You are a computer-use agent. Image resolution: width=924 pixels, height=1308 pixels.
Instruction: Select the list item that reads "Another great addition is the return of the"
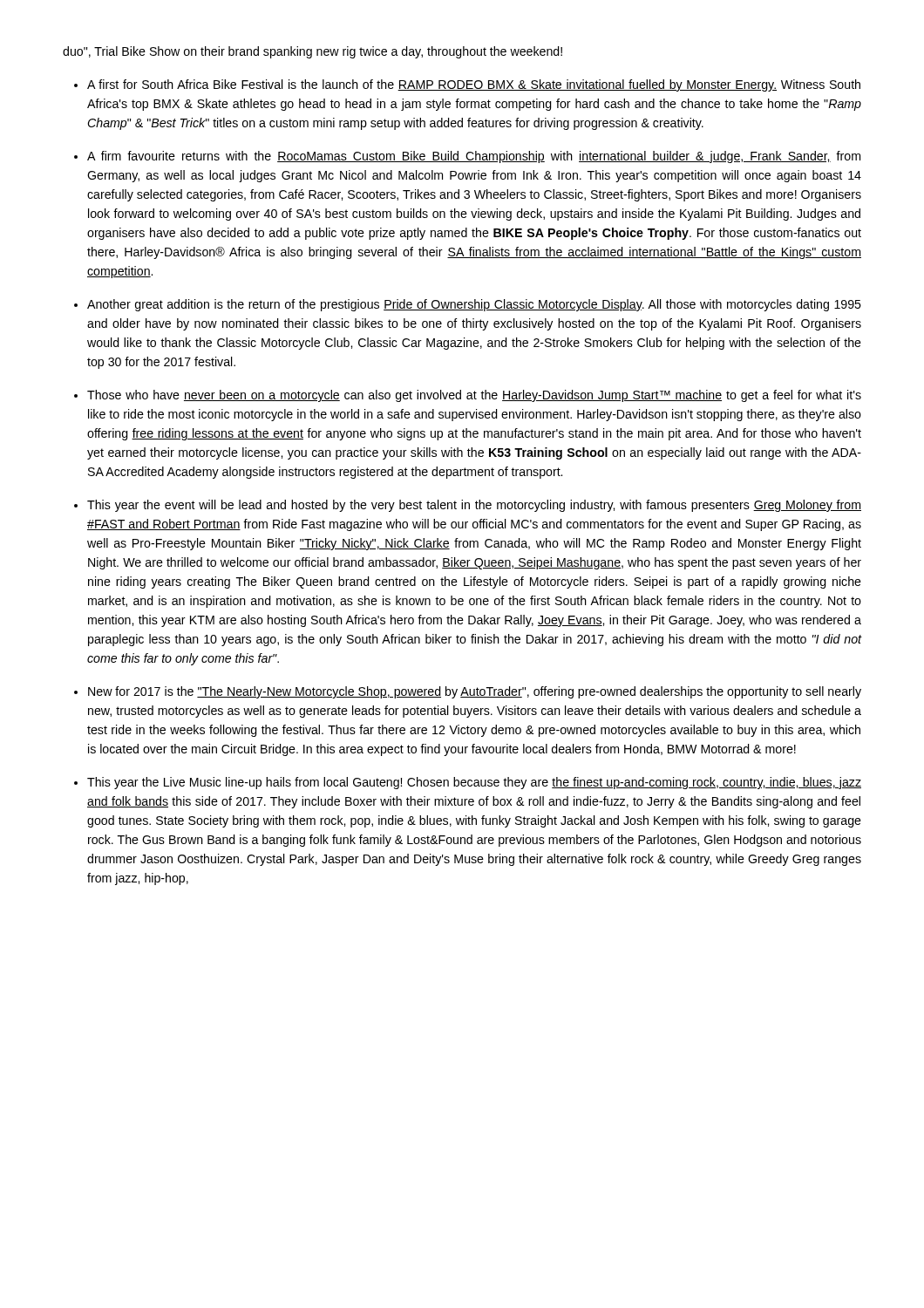474,333
